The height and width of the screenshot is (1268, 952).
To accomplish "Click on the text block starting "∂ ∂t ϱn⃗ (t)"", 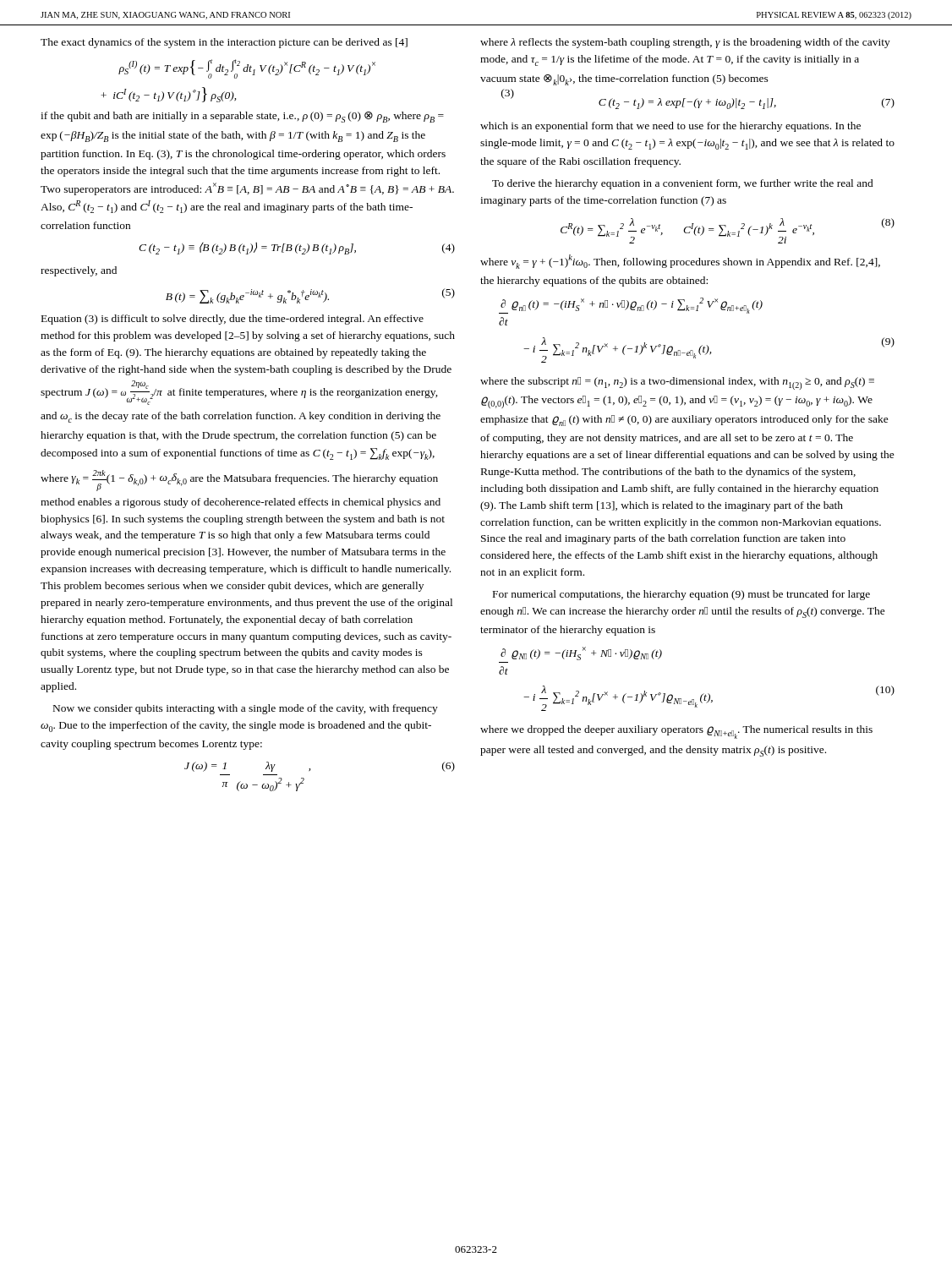I will pyautogui.click(x=631, y=306).
